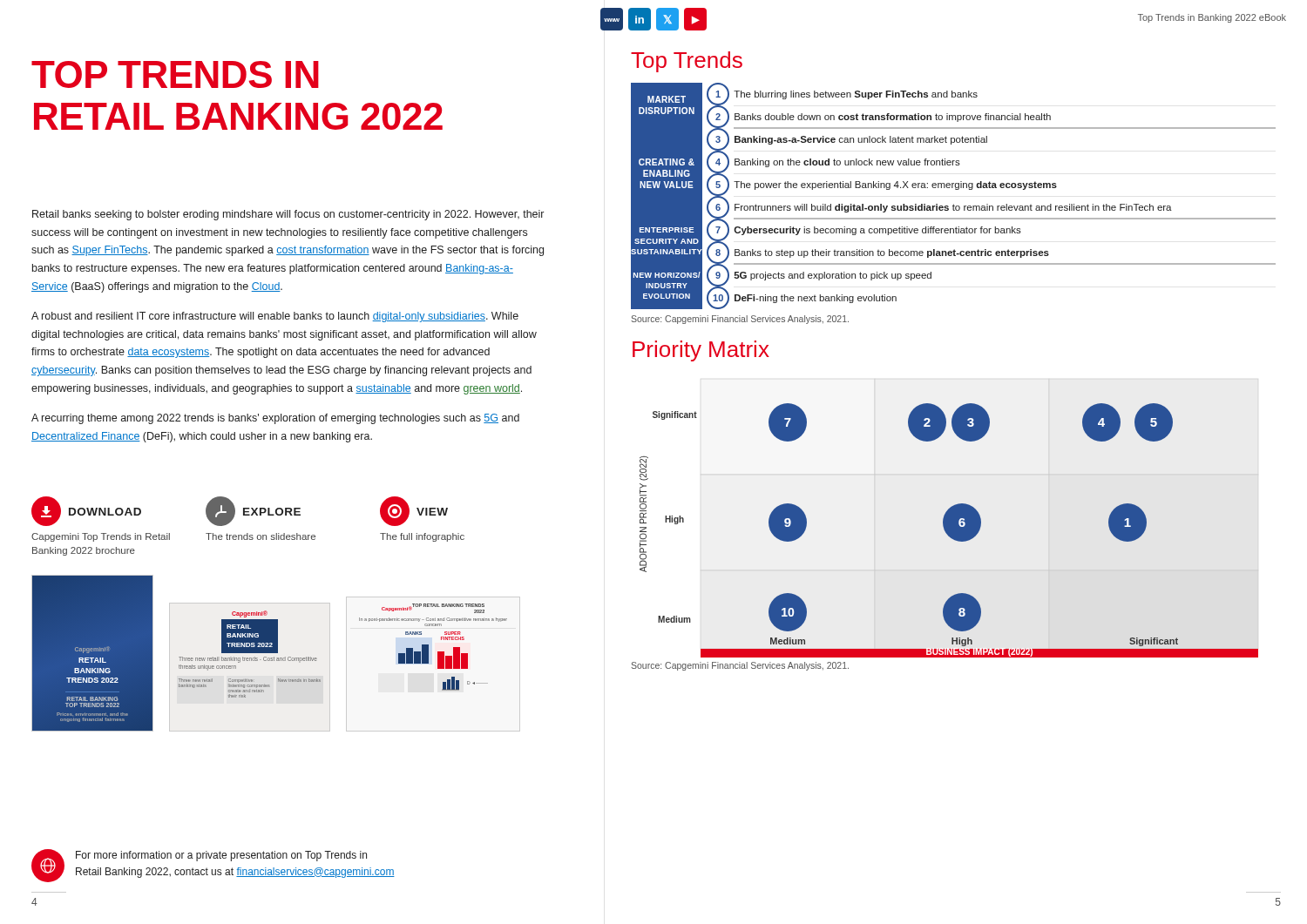Screen dimensions: 924x1307
Task: Click on the block starting "Priority Matrix"
Action: point(700,349)
